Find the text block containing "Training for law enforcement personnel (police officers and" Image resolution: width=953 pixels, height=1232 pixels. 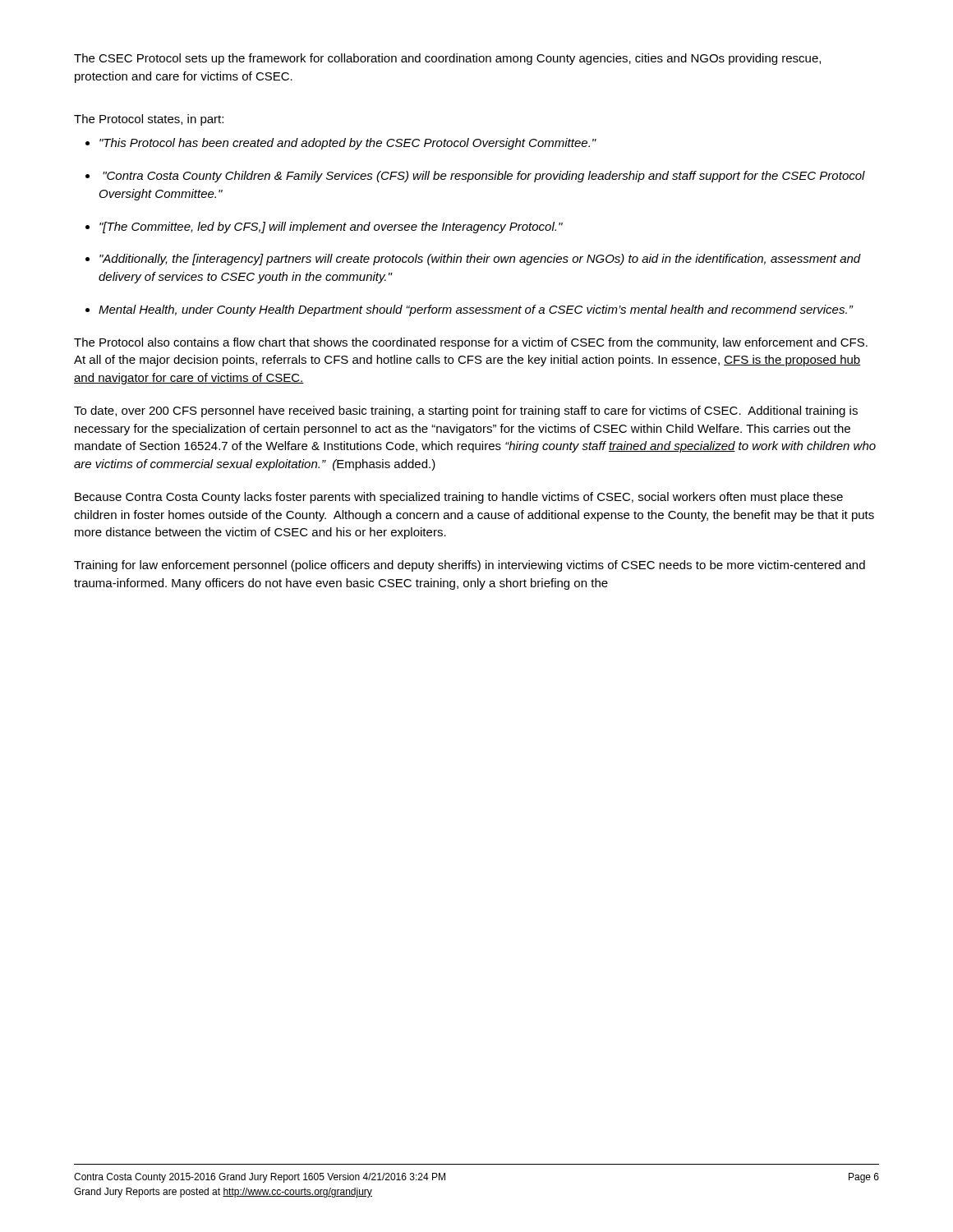tap(470, 574)
